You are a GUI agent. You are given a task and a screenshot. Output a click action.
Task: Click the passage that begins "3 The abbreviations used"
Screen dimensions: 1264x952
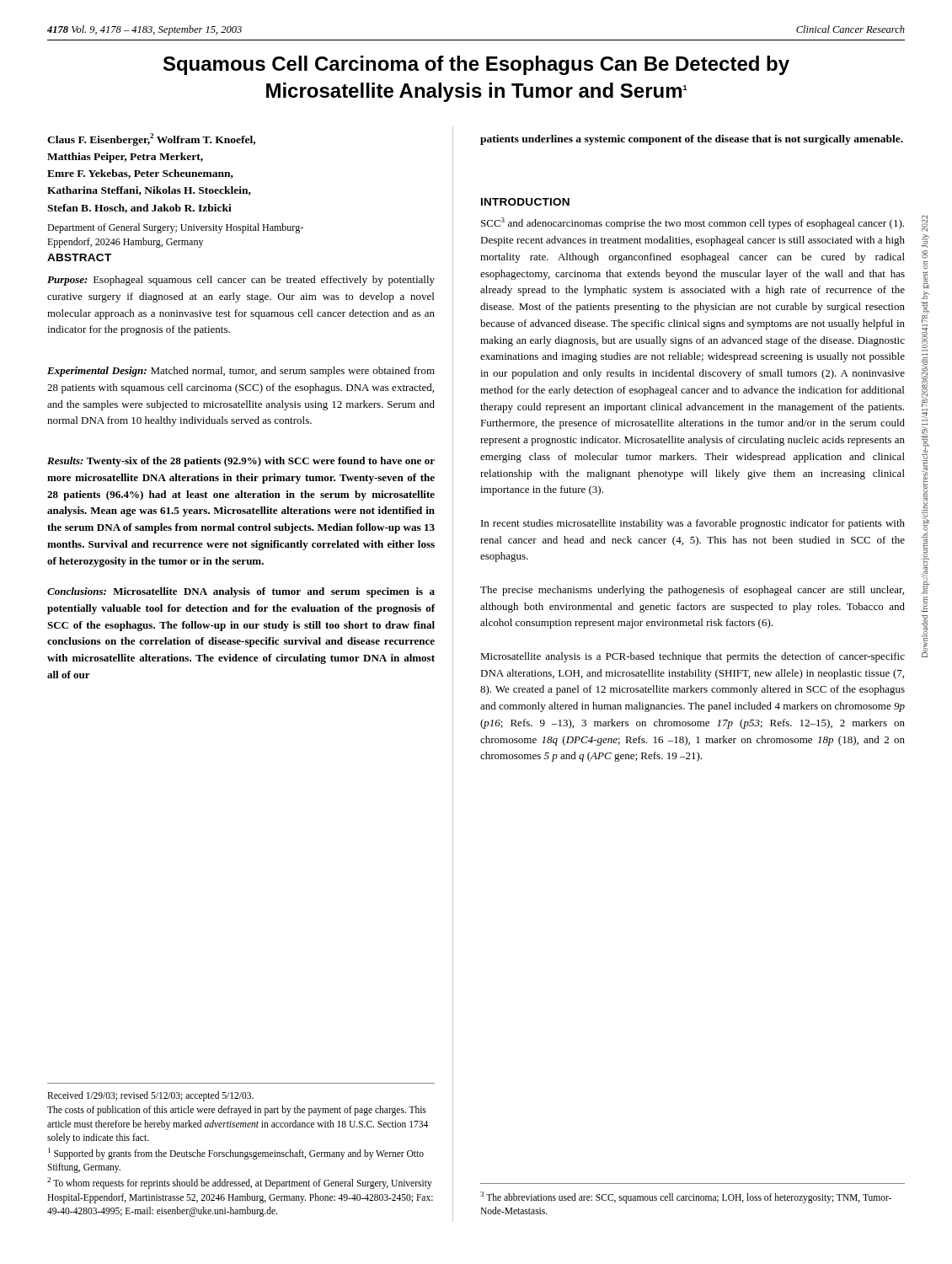[x=686, y=1203]
